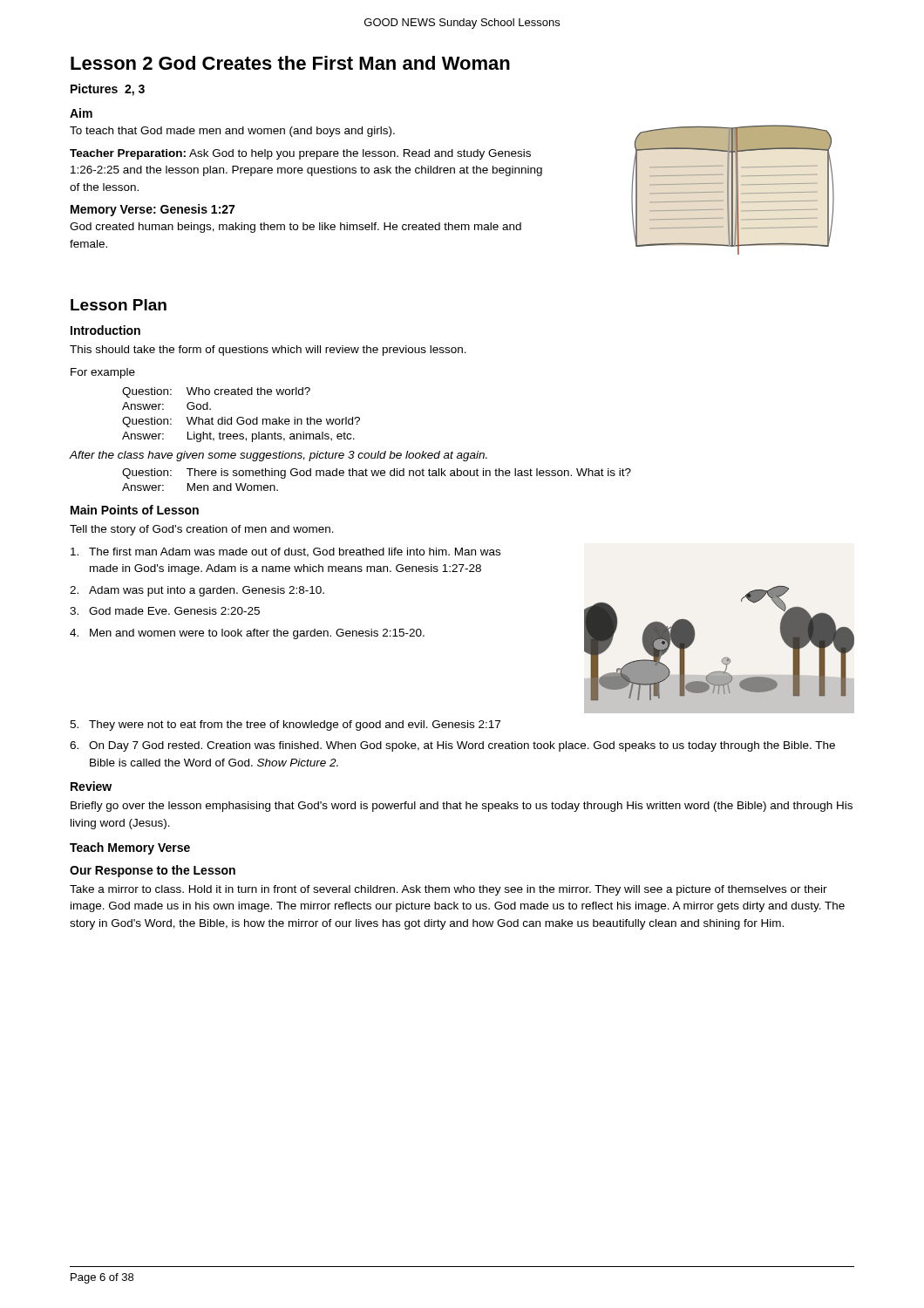Viewport: 924px width, 1308px height.
Task: Point to the block beginning "The first man Adam"
Action: [301, 560]
